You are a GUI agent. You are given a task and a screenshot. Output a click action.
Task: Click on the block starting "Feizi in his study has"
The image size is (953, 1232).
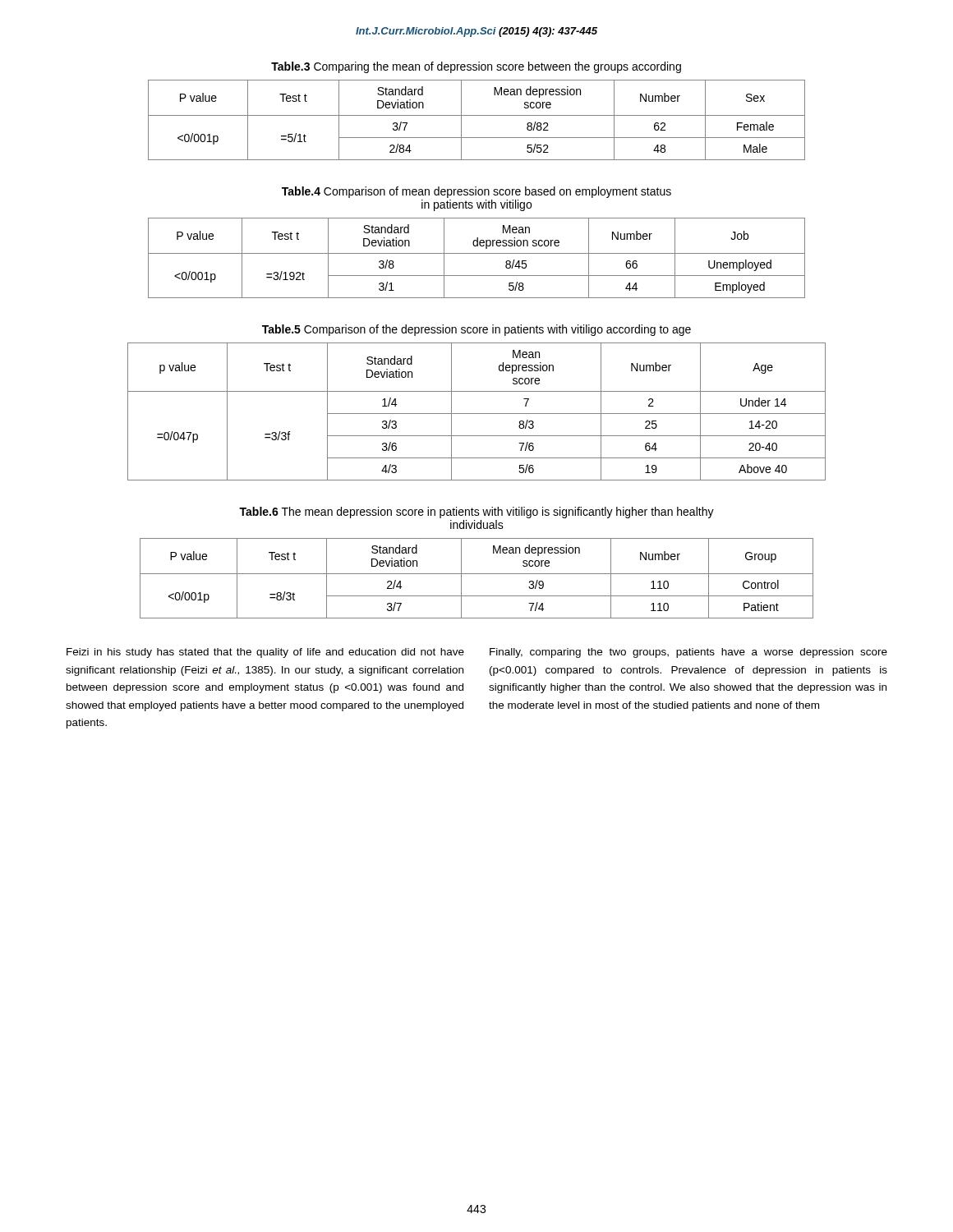[x=265, y=687]
